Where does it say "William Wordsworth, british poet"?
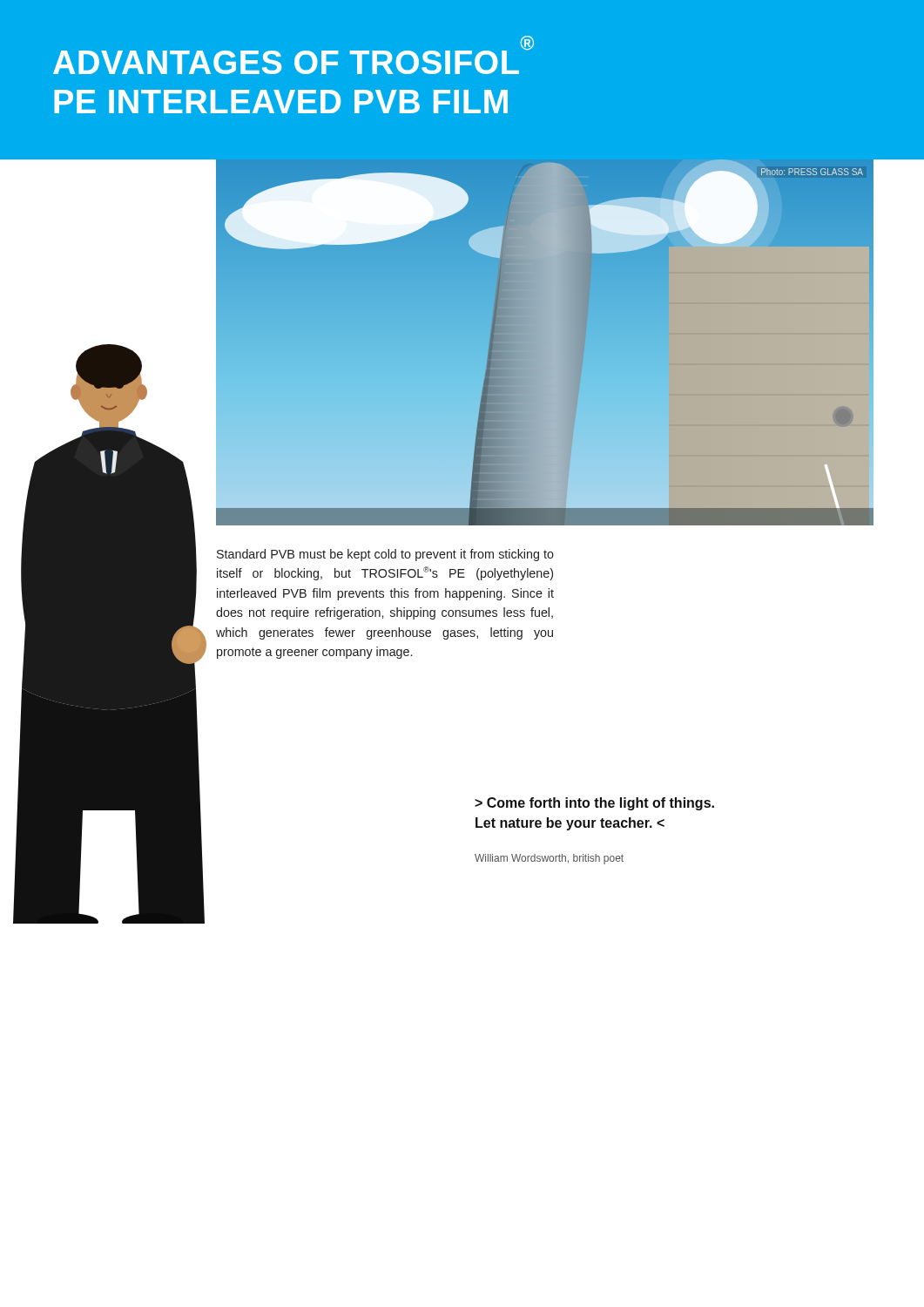 click(x=549, y=858)
